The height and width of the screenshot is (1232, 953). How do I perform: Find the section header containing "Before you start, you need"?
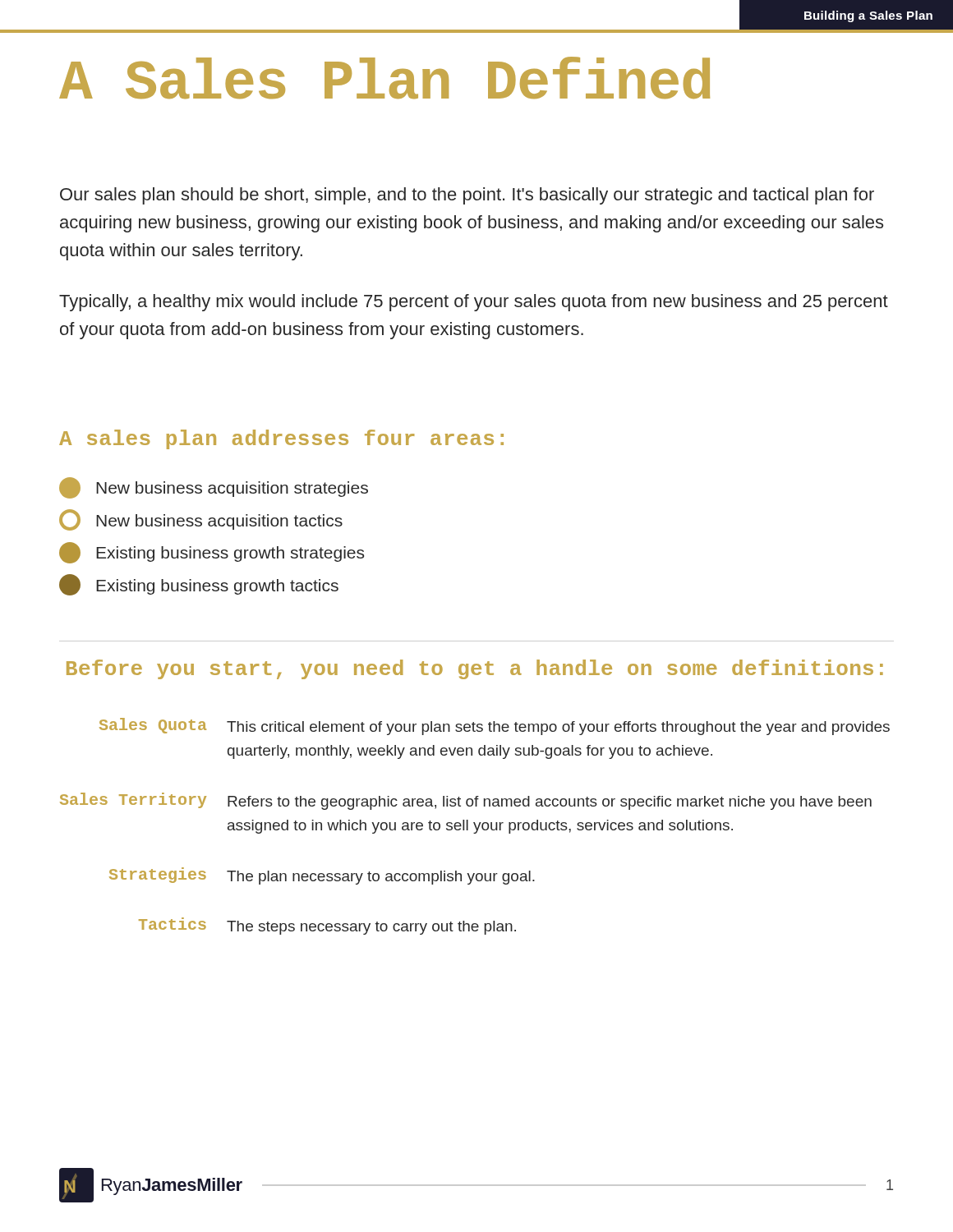[x=476, y=669]
